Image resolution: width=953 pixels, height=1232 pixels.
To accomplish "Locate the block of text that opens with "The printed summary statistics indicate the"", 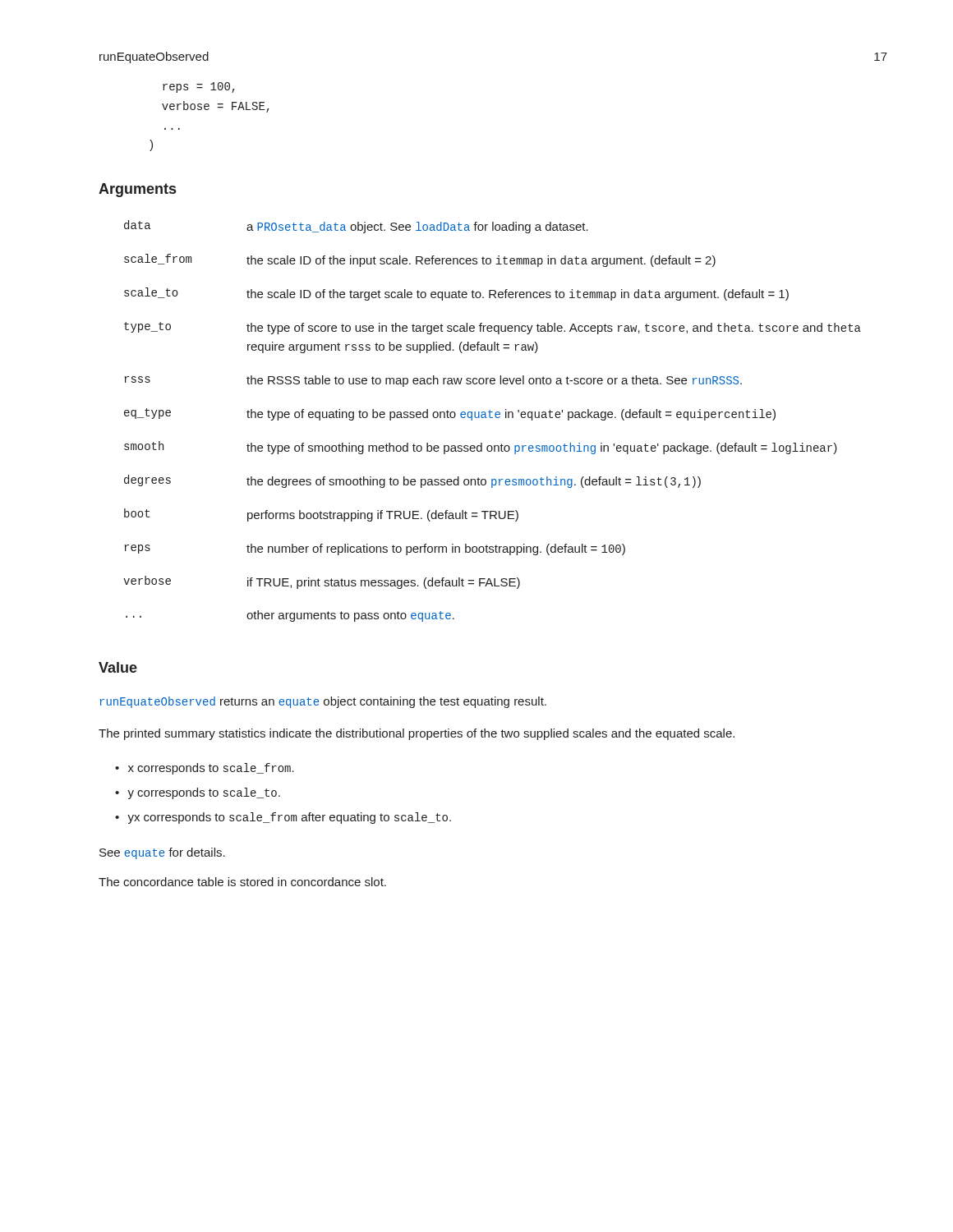I will click(417, 733).
